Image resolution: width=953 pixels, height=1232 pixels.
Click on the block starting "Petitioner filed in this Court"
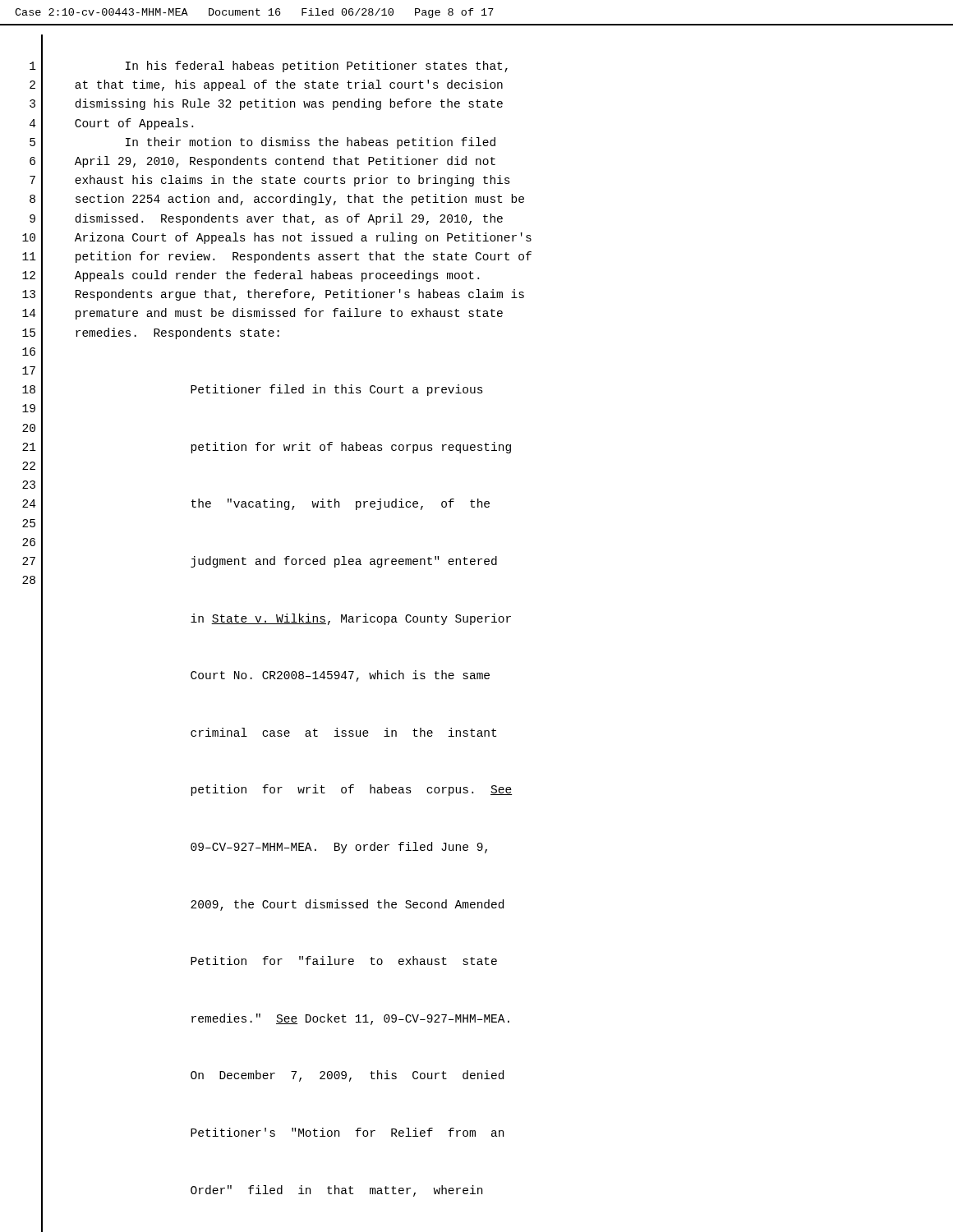[x=520, y=798]
